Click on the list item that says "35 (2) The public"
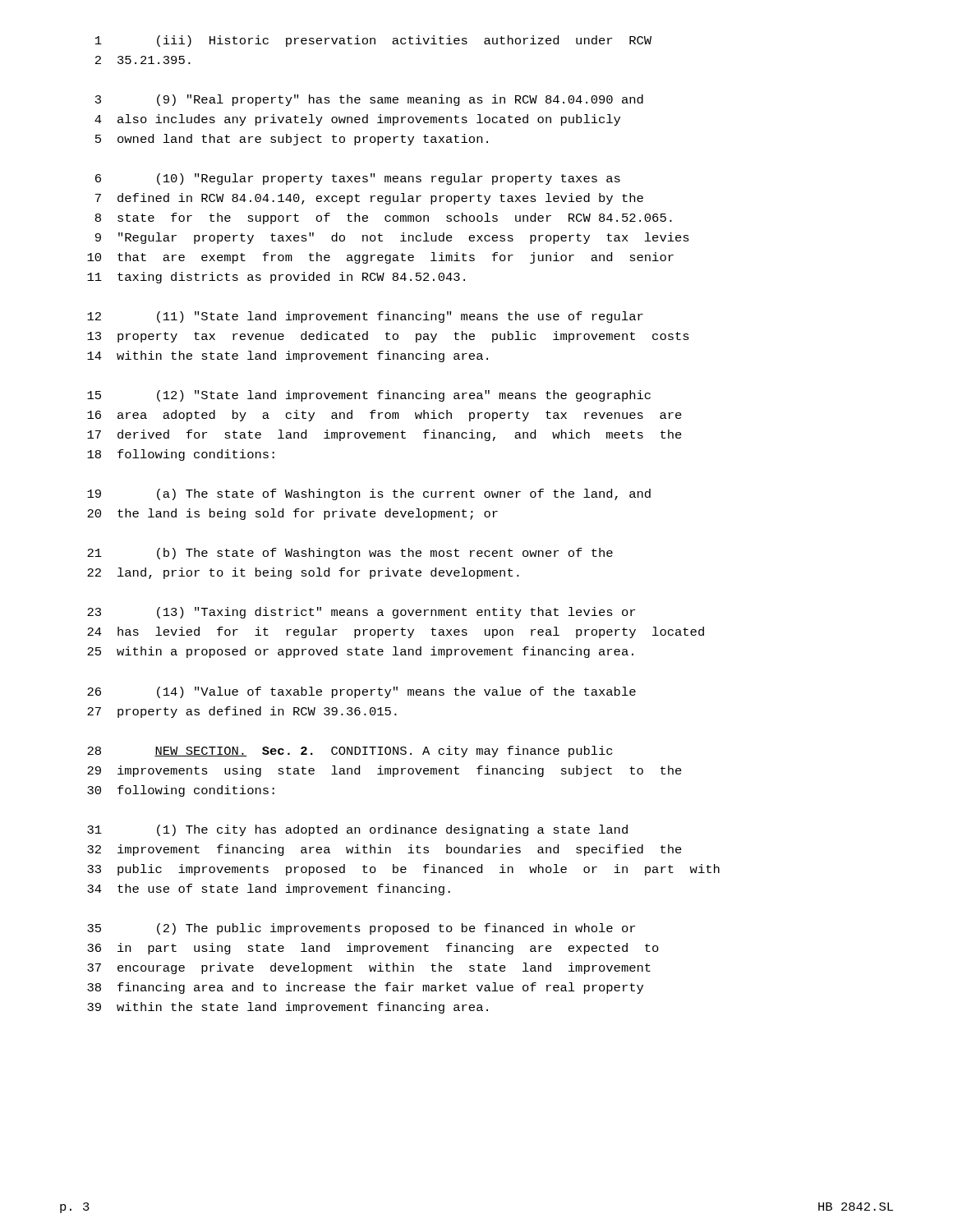This screenshot has width=953, height=1232. pyautogui.click(x=476, y=968)
